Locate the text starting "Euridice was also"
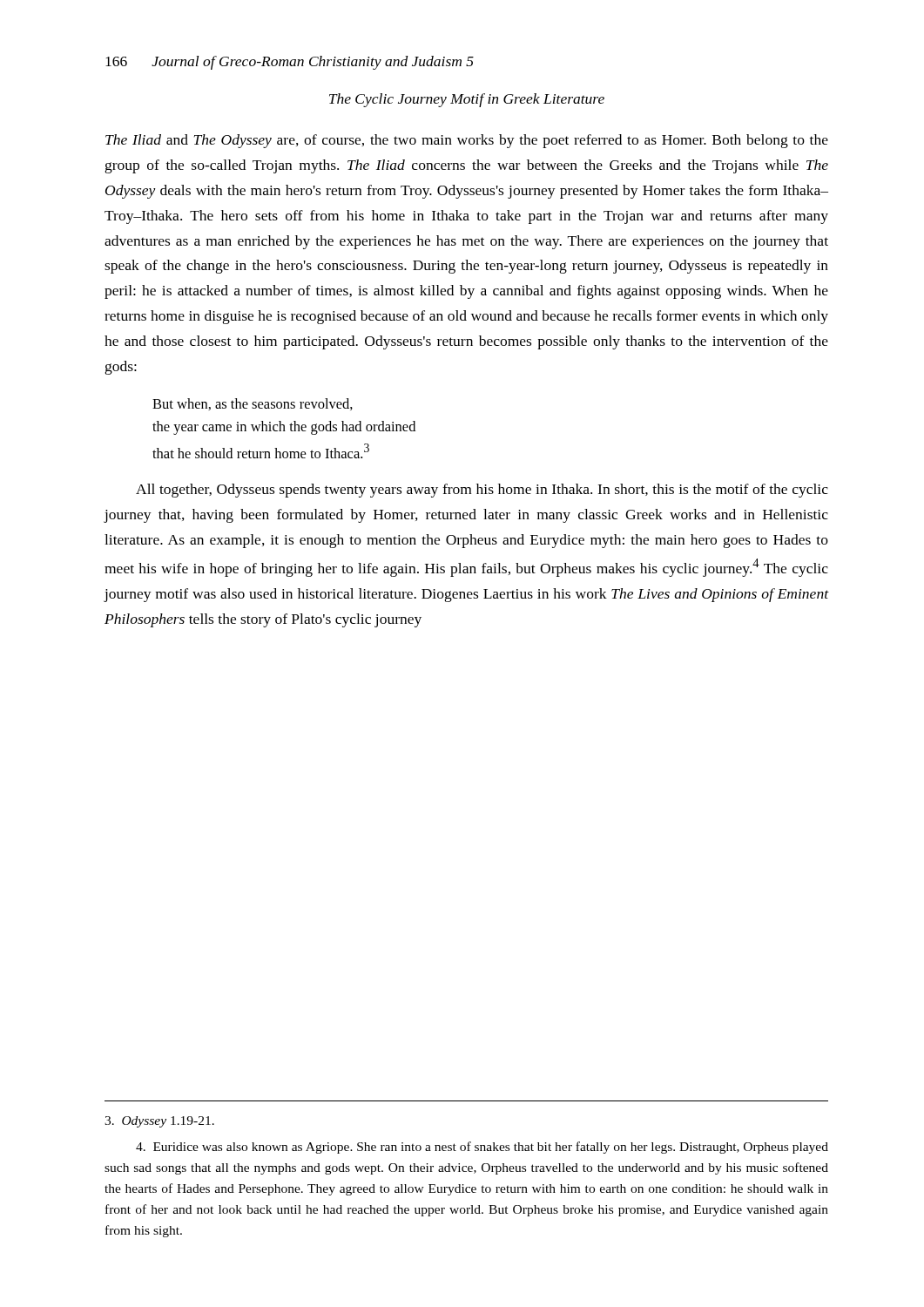The width and height of the screenshot is (924, 1307). pyautogui.click(x=466, y=1188)
